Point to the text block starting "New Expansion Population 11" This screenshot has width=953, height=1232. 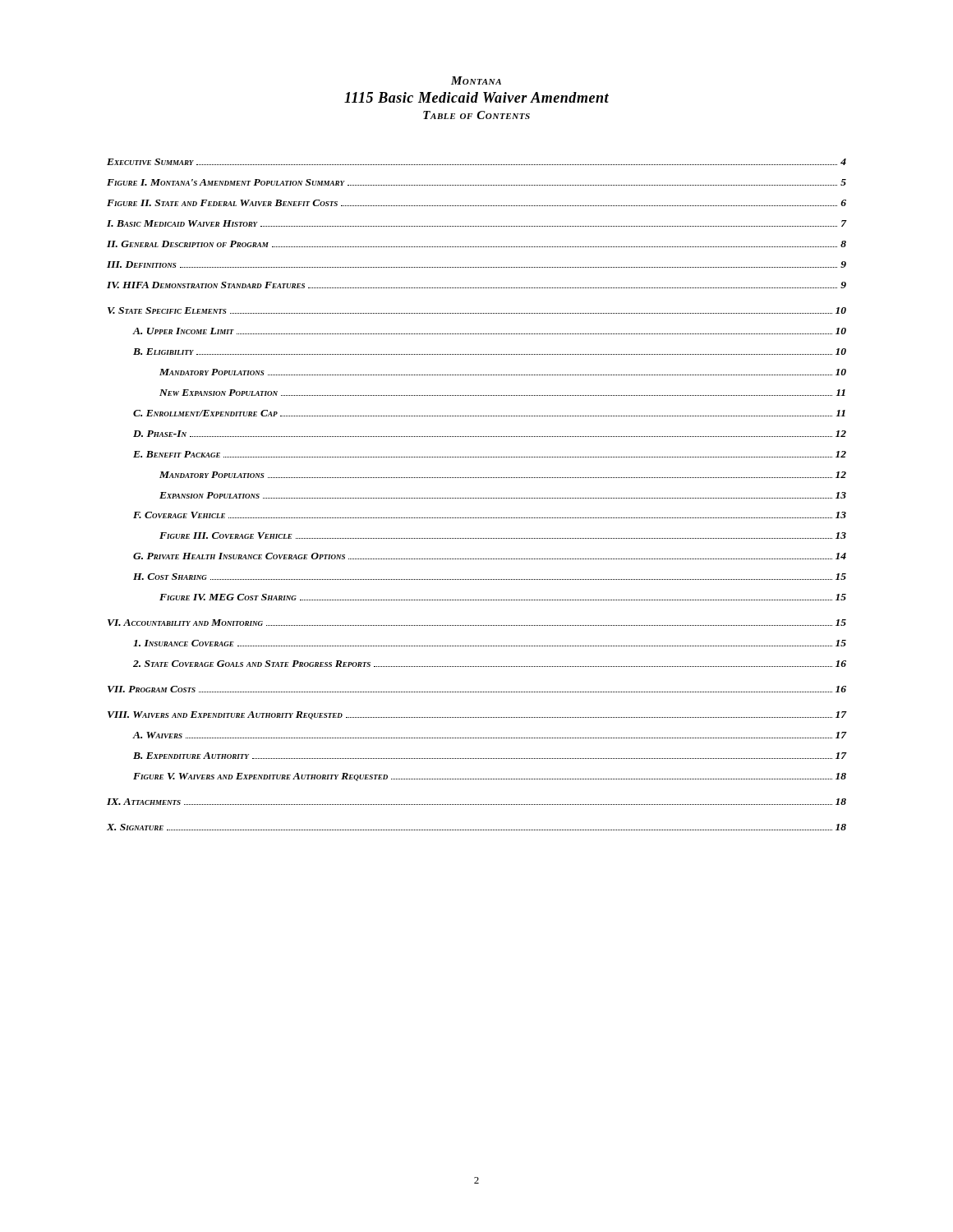[503, 393]
